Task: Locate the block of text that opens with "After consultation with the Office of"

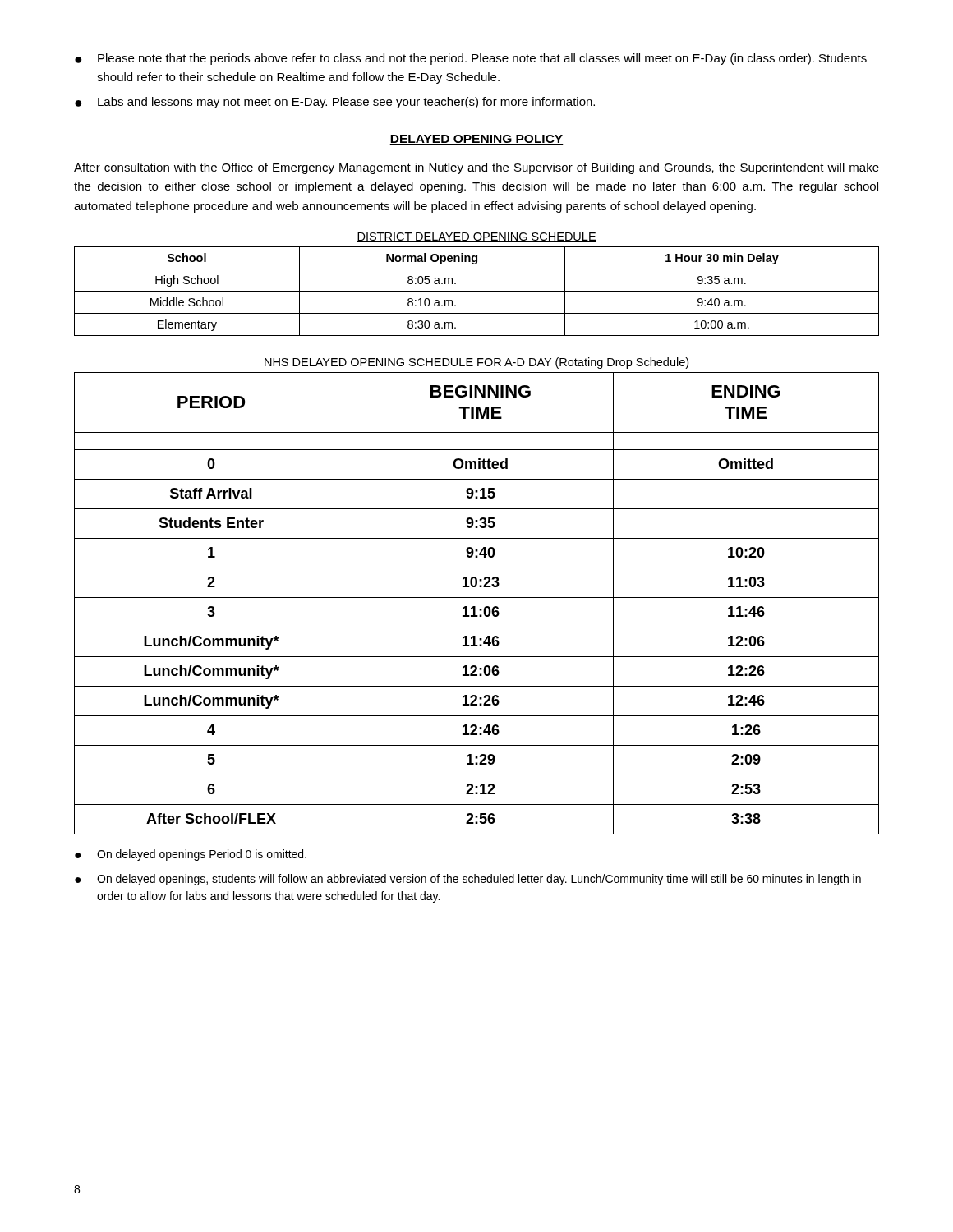Action: [476, 186]
